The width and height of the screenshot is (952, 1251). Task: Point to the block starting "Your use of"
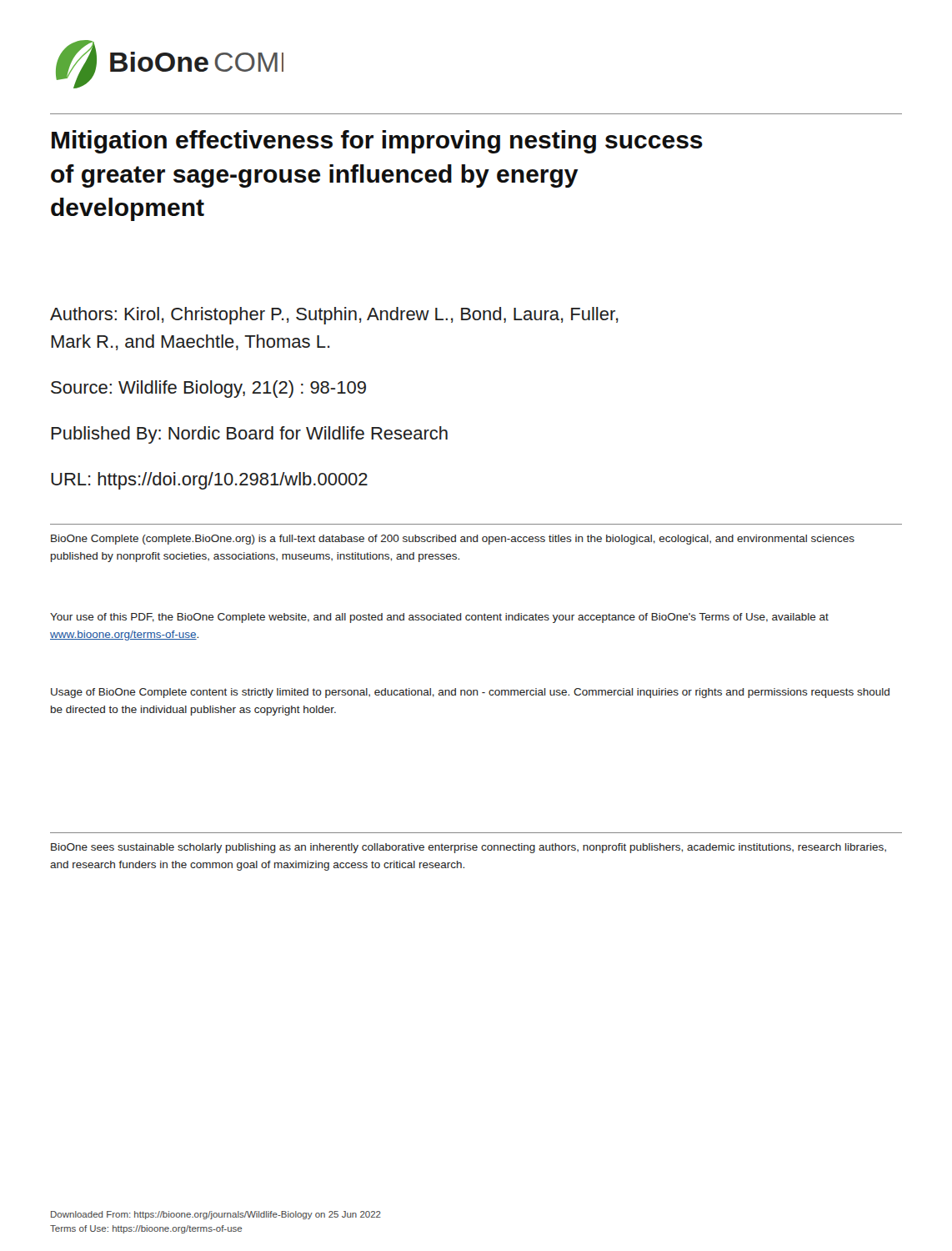coord(439,625)
